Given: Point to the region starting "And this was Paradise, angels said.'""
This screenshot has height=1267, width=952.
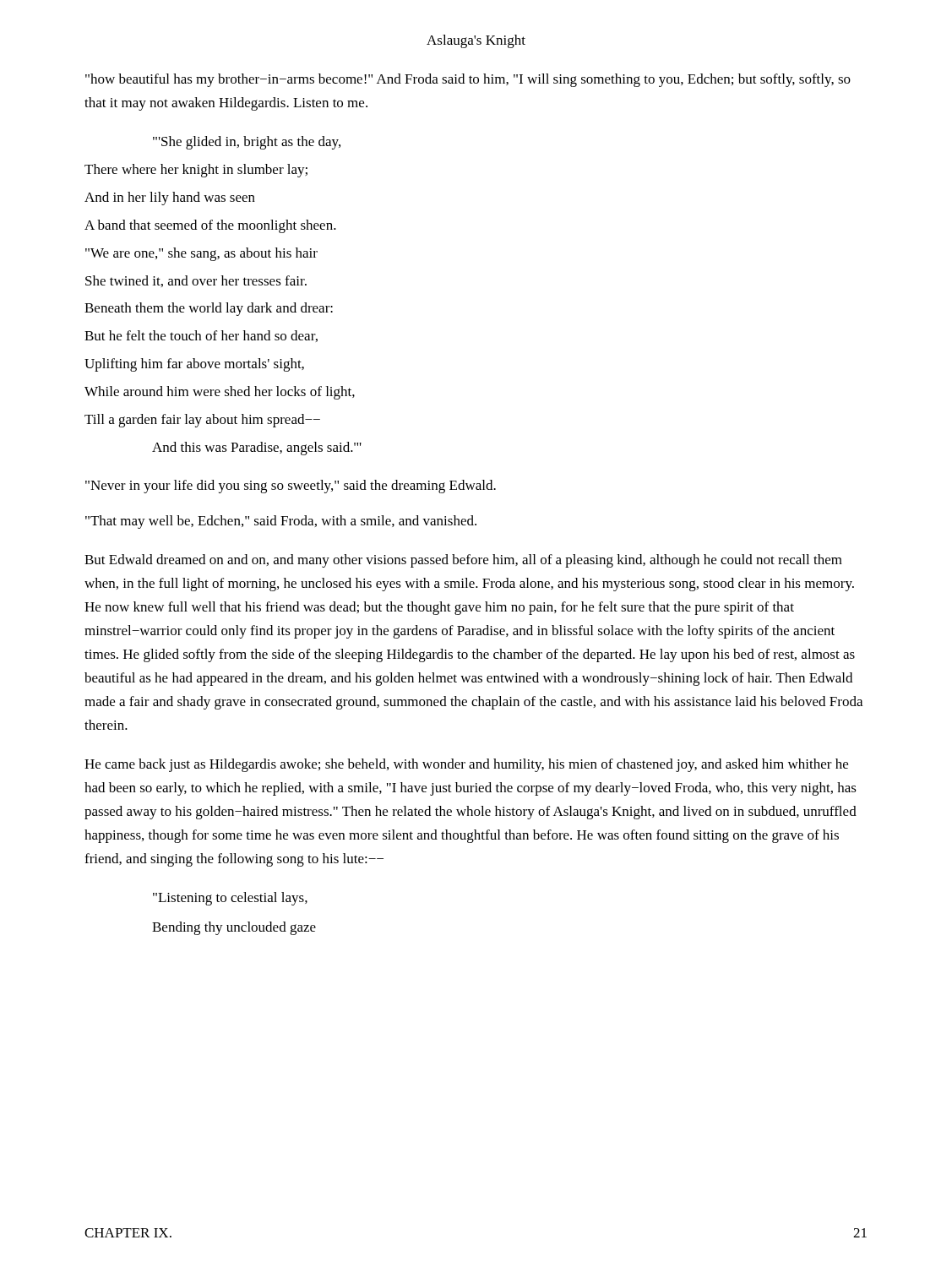Looking at the screenshot, I should click(x=257, y=447).
